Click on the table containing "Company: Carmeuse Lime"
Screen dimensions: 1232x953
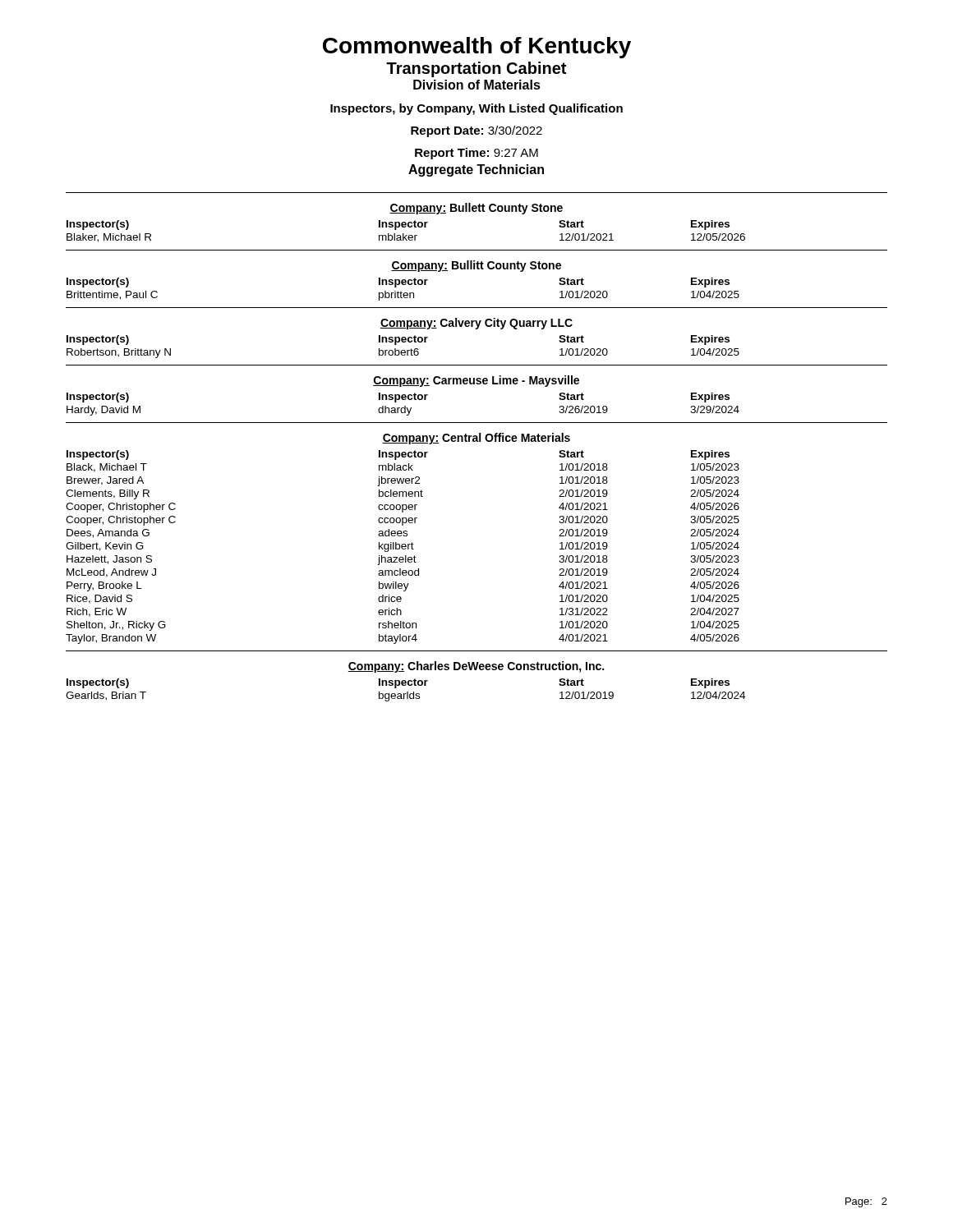click(476, 395)
